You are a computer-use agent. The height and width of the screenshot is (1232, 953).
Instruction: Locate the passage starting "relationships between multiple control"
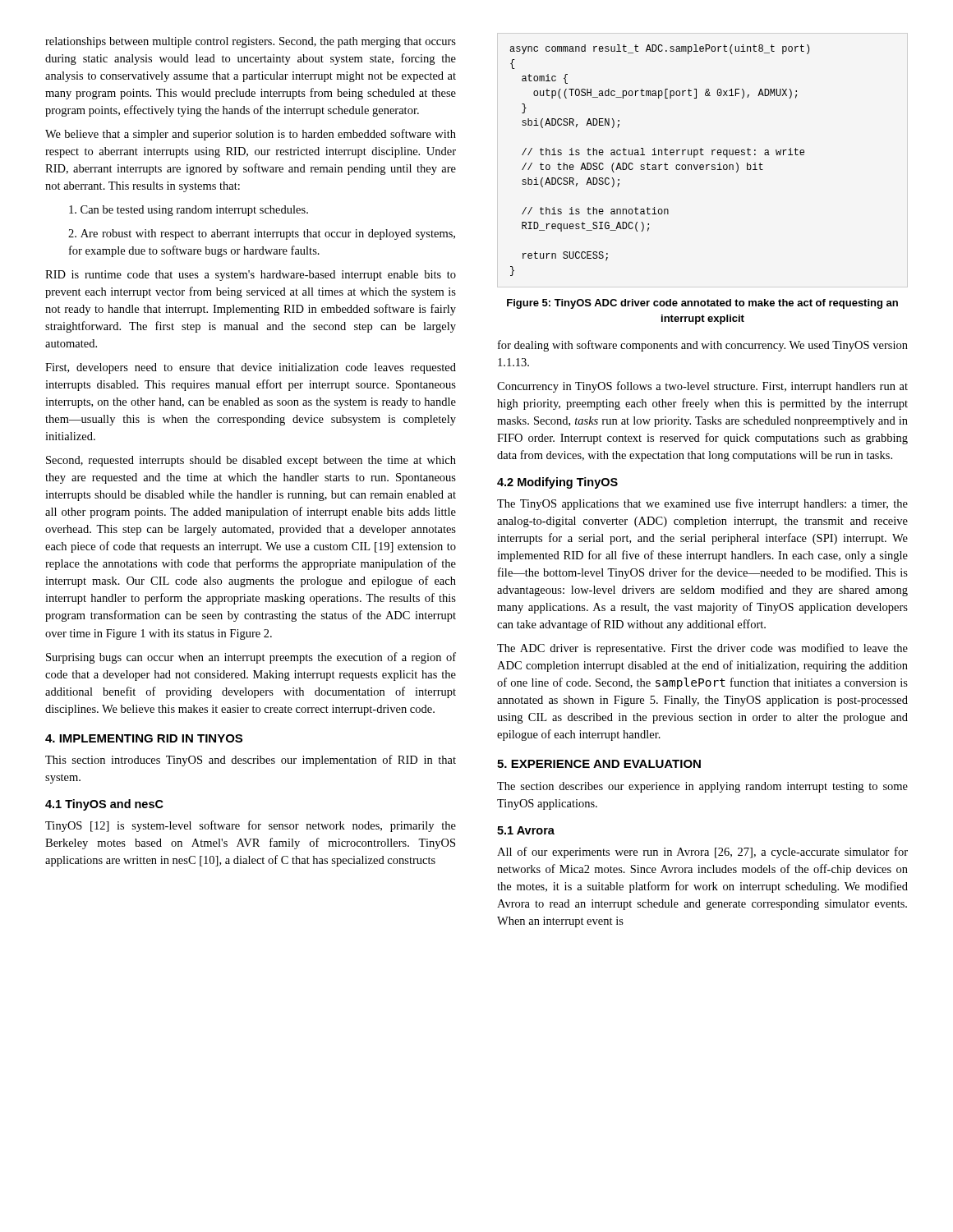click(x=251, y=114)
